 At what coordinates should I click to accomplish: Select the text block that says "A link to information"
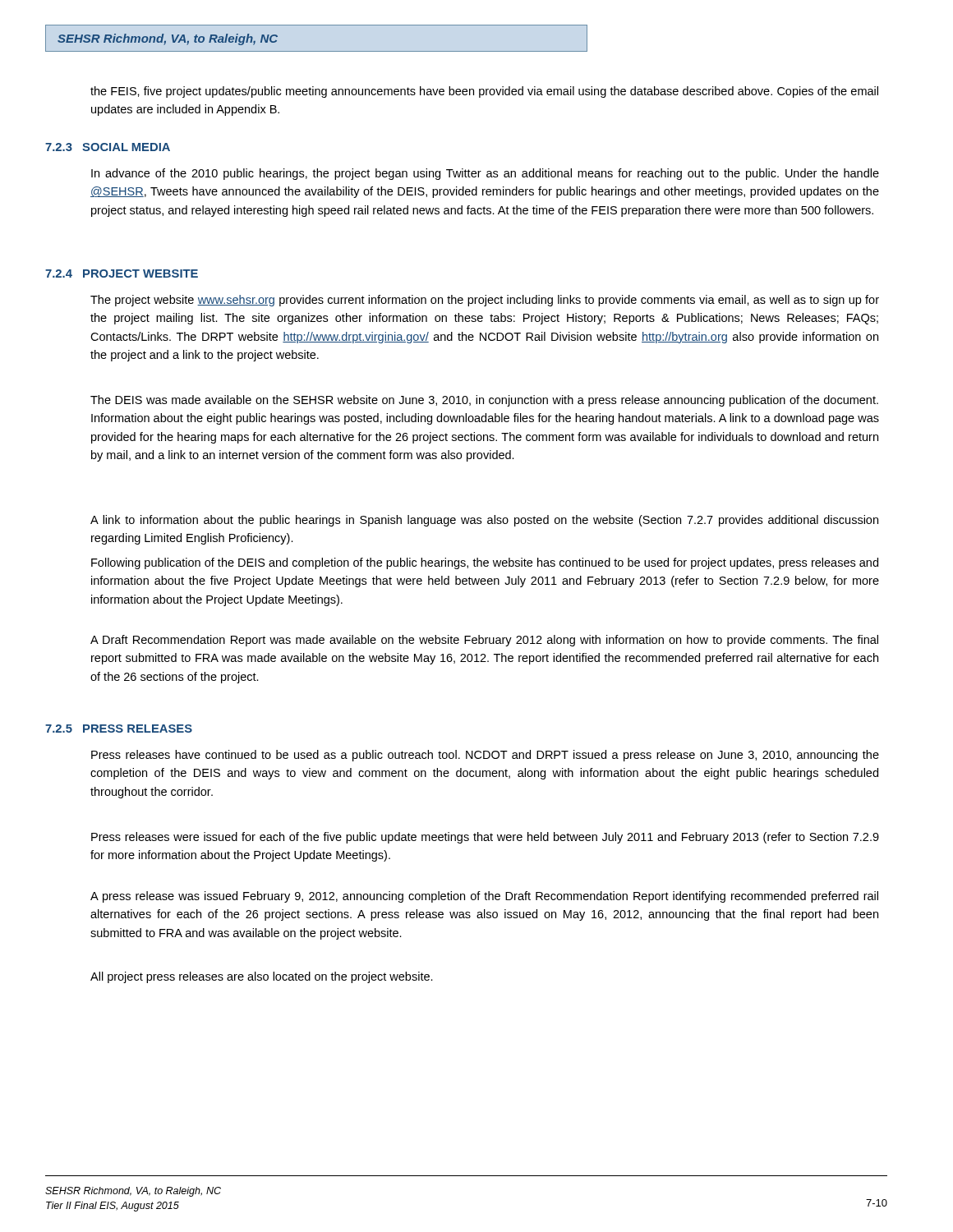pos(485,529)
